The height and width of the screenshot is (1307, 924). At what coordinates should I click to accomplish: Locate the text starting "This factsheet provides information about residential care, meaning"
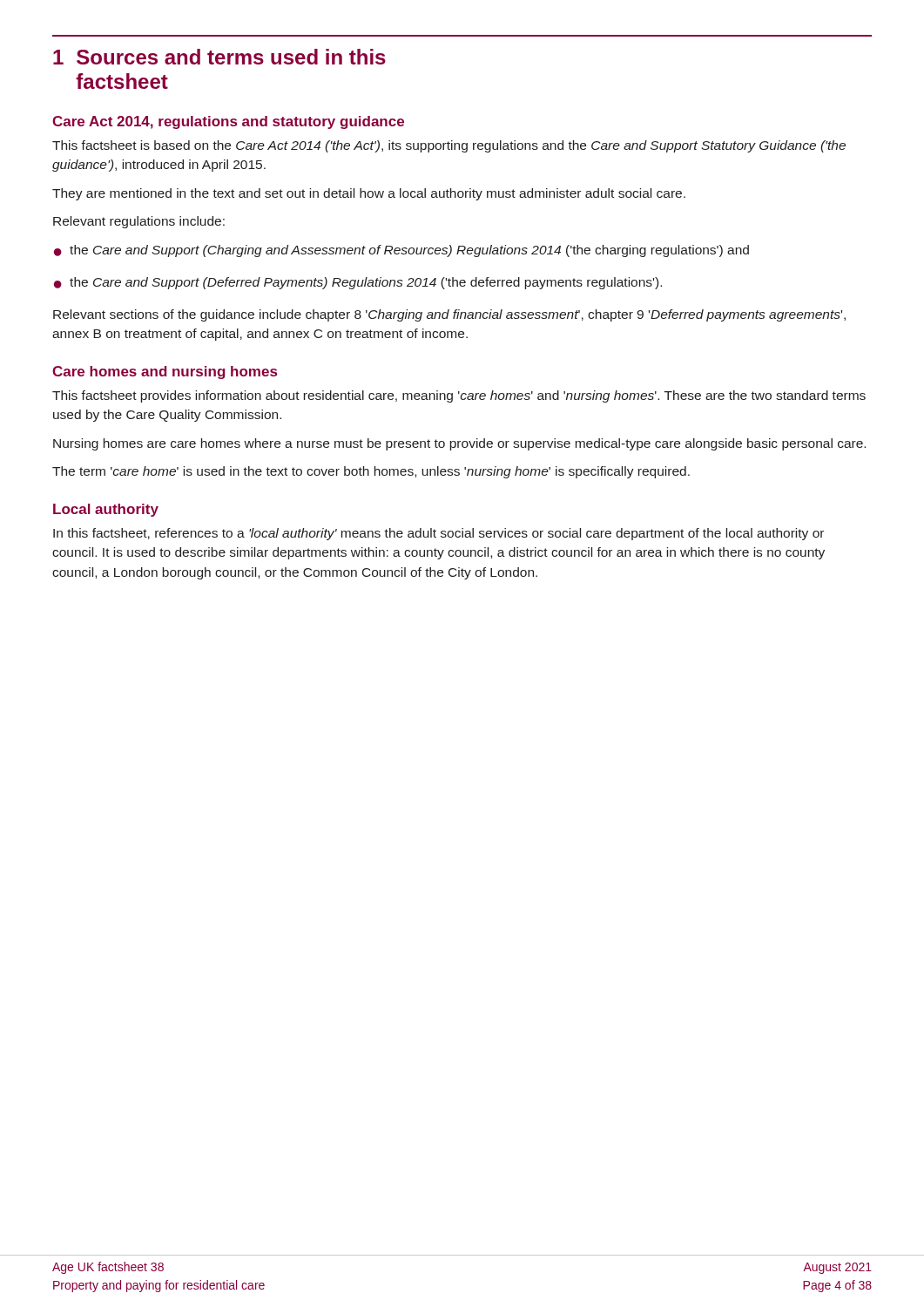[459, 405]
